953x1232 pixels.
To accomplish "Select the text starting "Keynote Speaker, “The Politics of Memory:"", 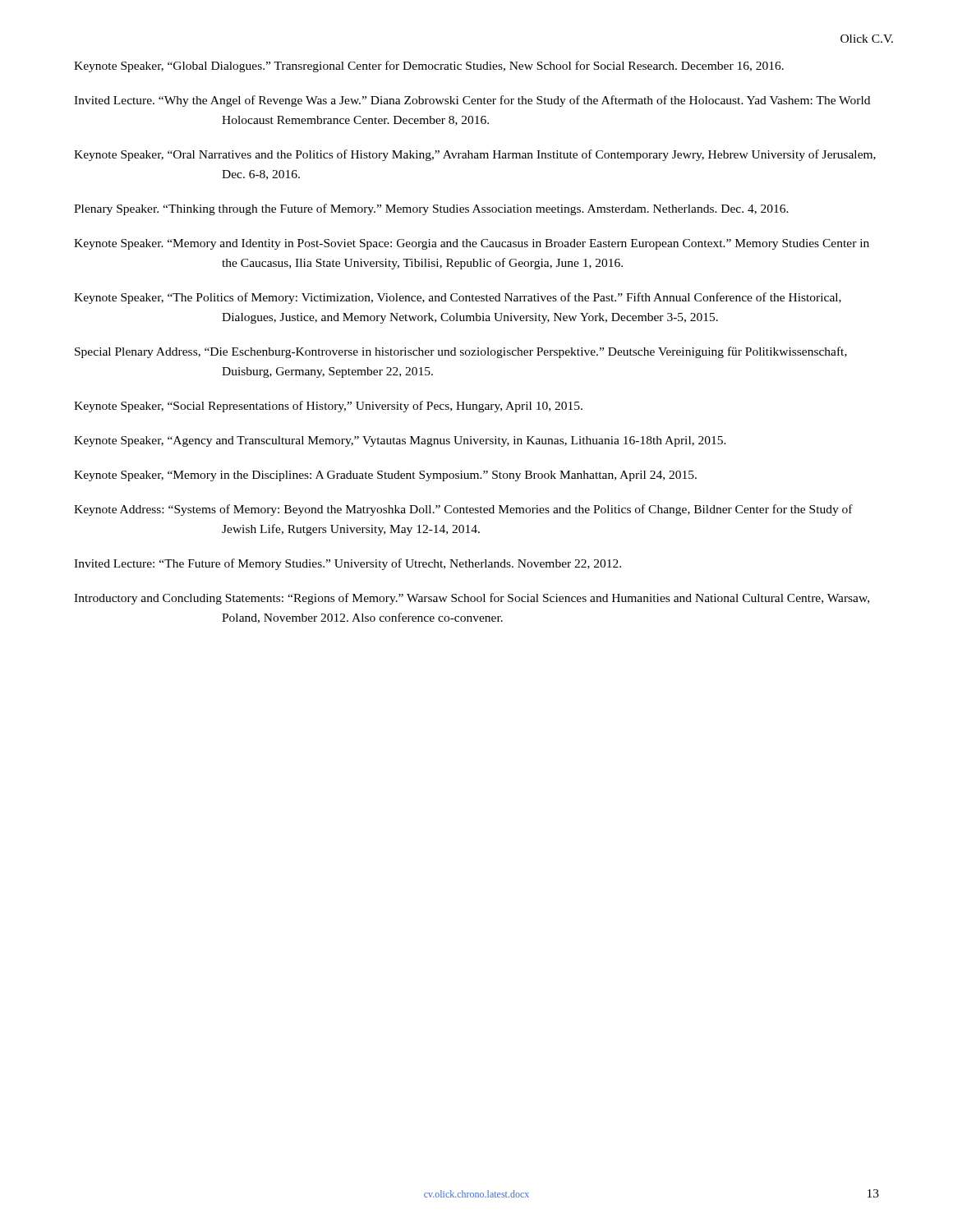I will (476, 307).
